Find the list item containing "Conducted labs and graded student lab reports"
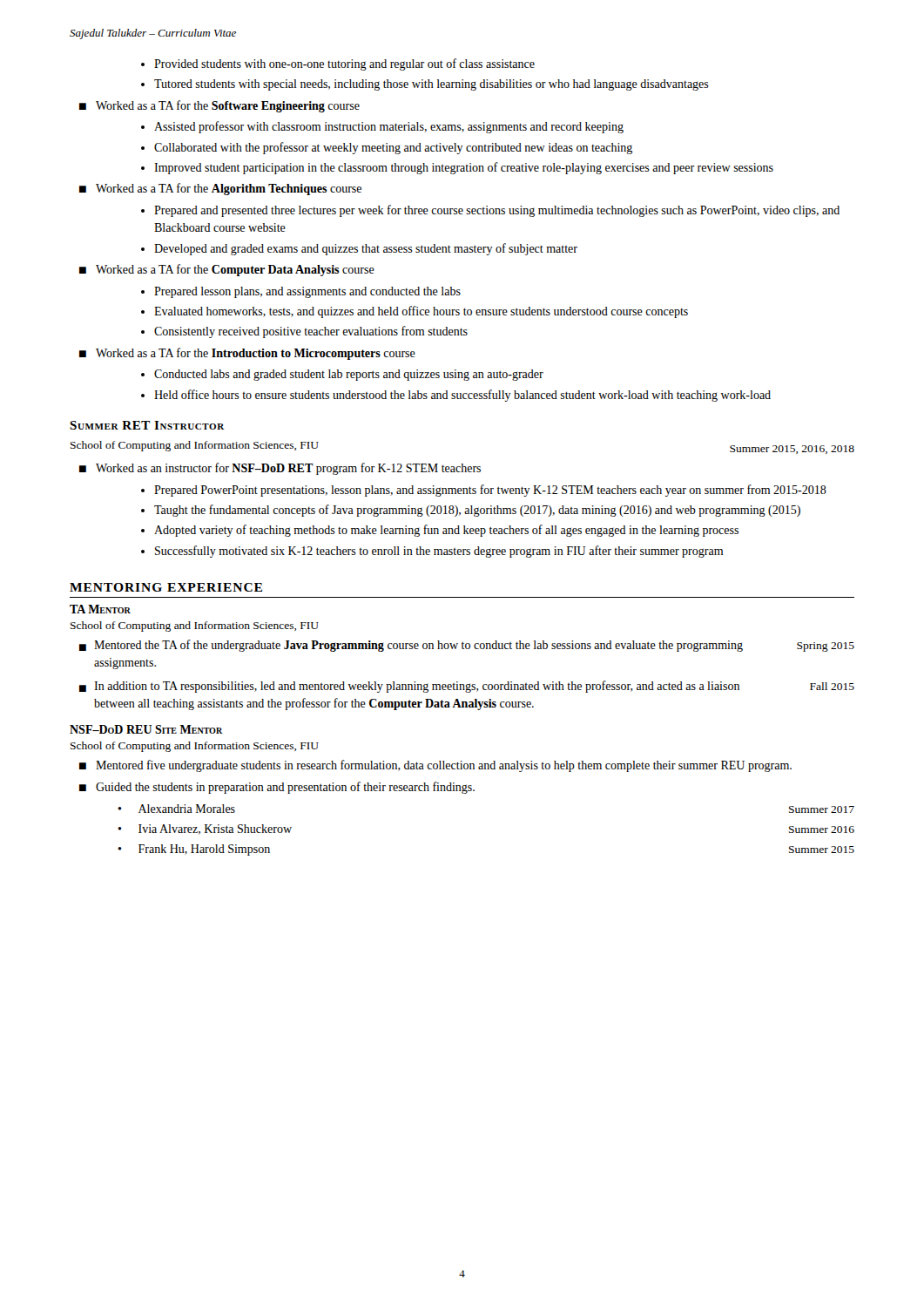This screenshot has width=924, height=1307. coord(495,385)
